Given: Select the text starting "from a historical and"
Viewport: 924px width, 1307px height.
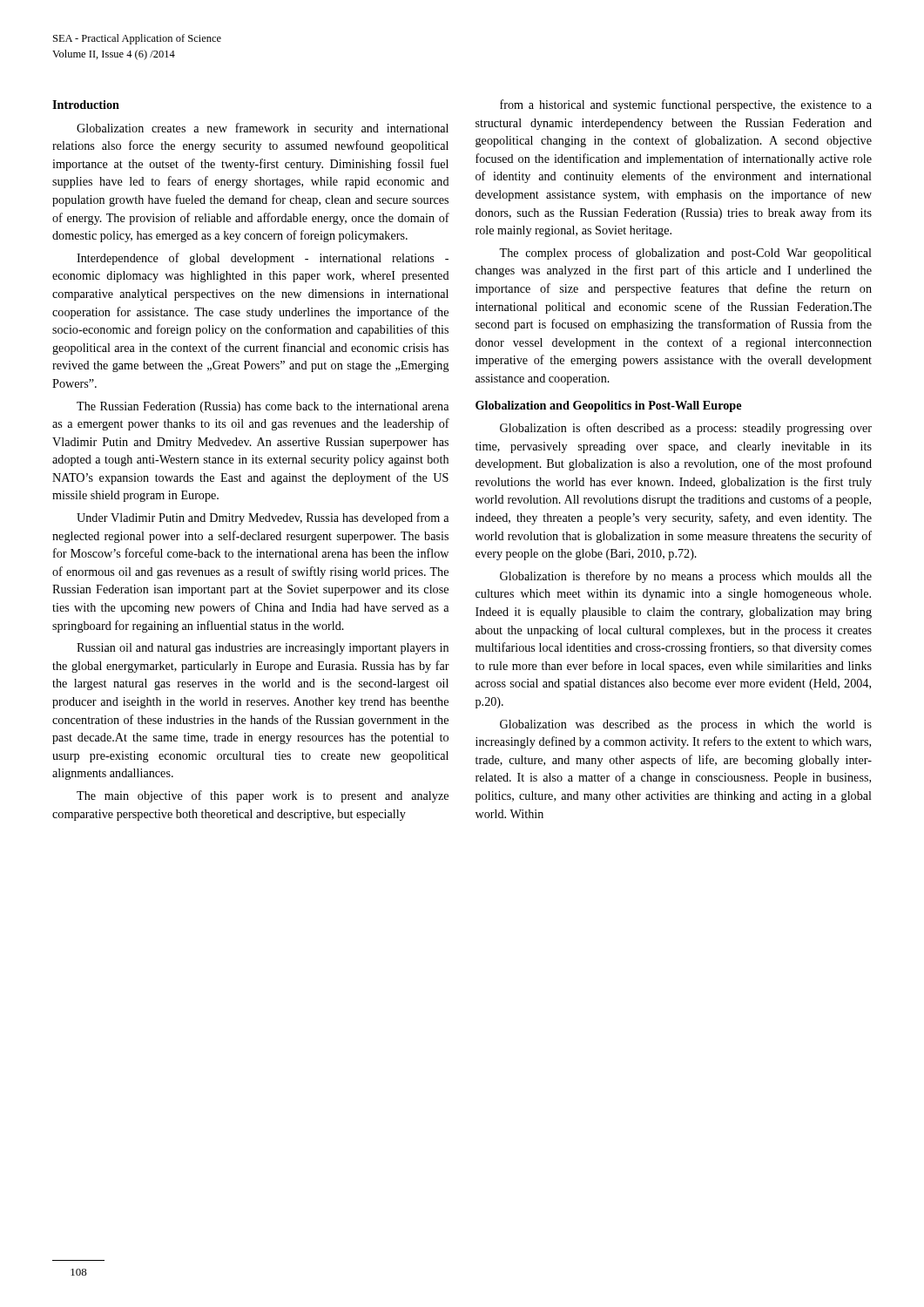Looking at the screenshot, I should click(673, 168).
